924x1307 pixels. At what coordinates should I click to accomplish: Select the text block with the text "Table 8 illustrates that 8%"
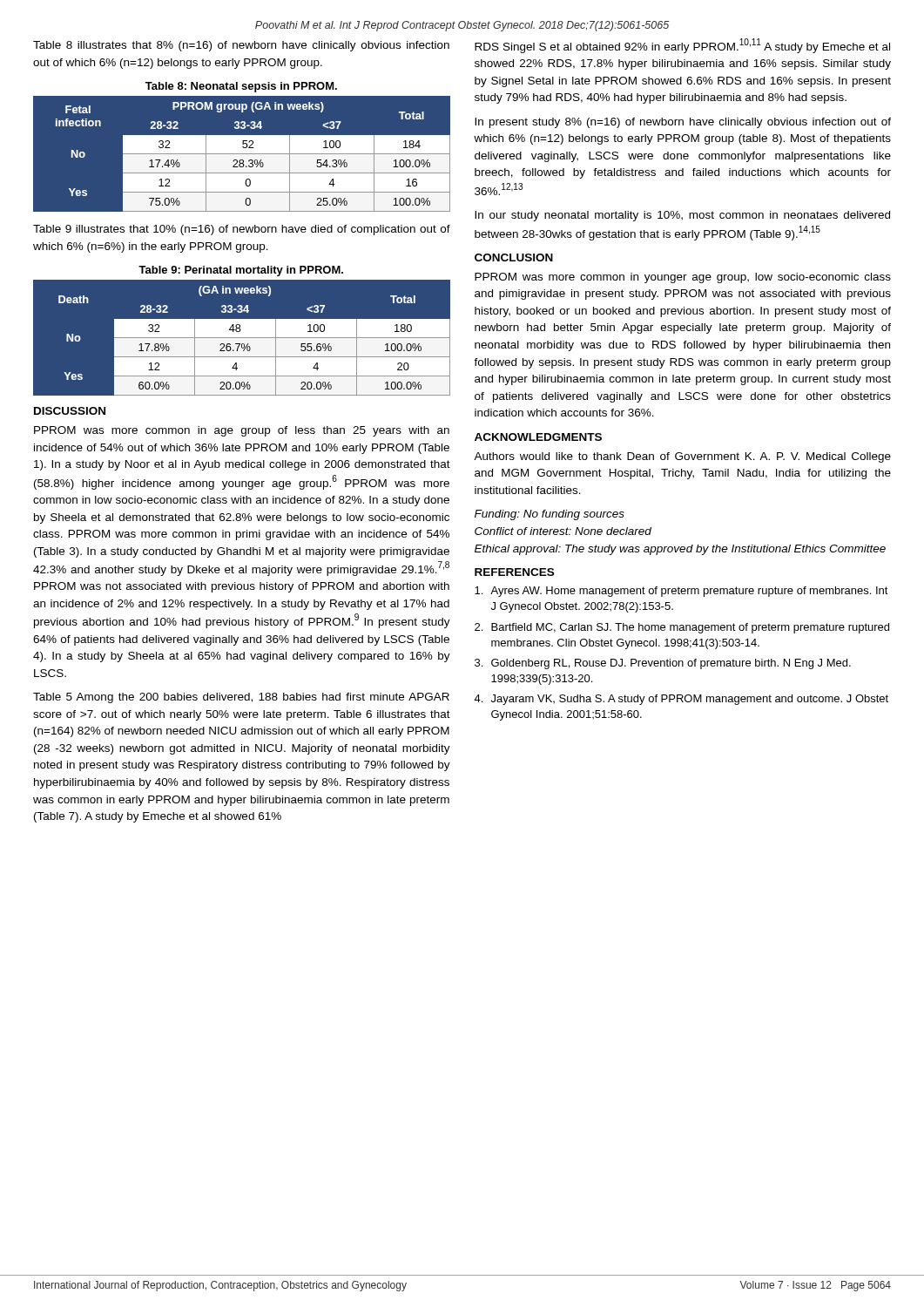[x=241, y=53]
